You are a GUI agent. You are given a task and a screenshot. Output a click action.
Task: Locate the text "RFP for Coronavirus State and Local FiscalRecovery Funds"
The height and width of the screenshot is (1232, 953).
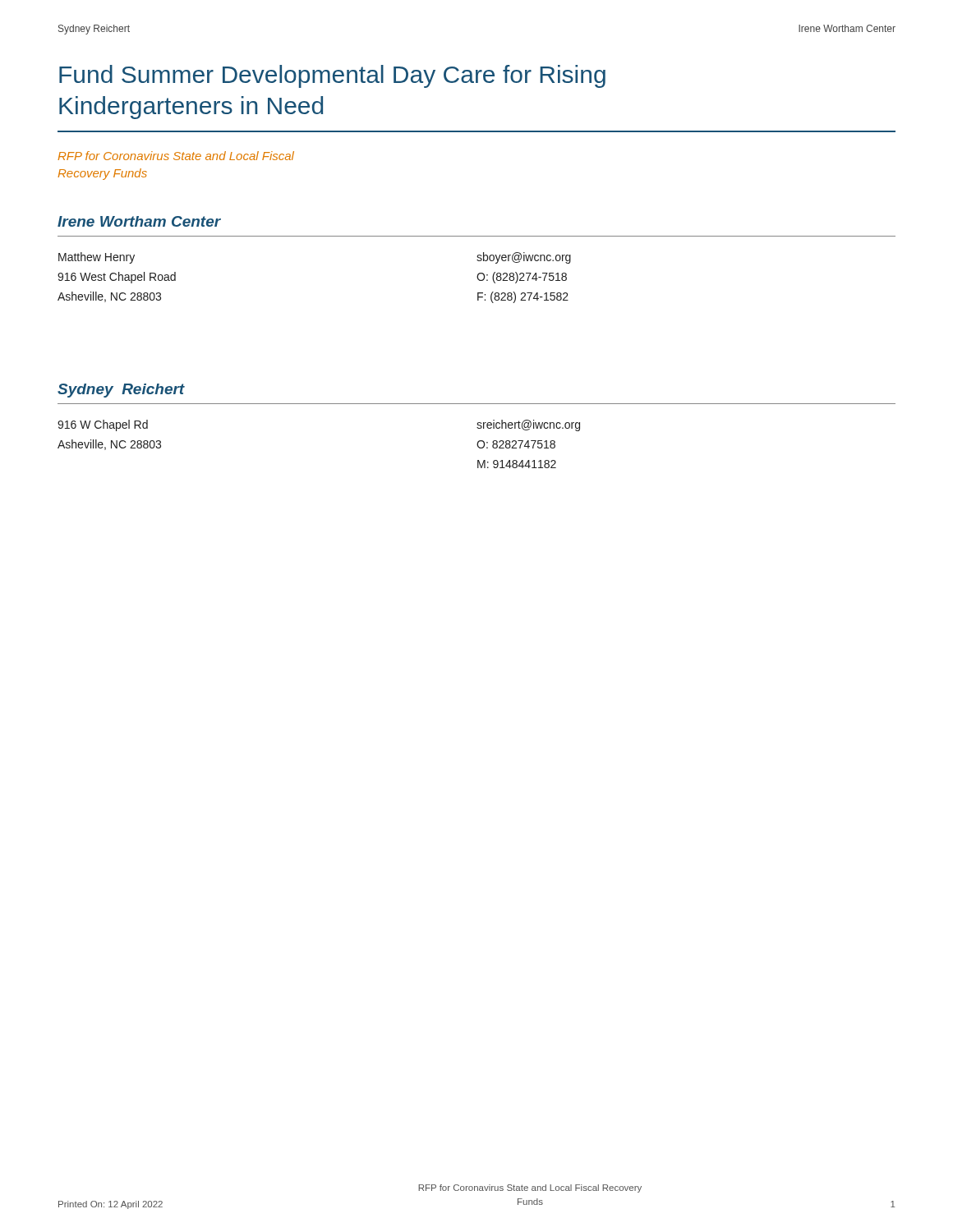176,164
